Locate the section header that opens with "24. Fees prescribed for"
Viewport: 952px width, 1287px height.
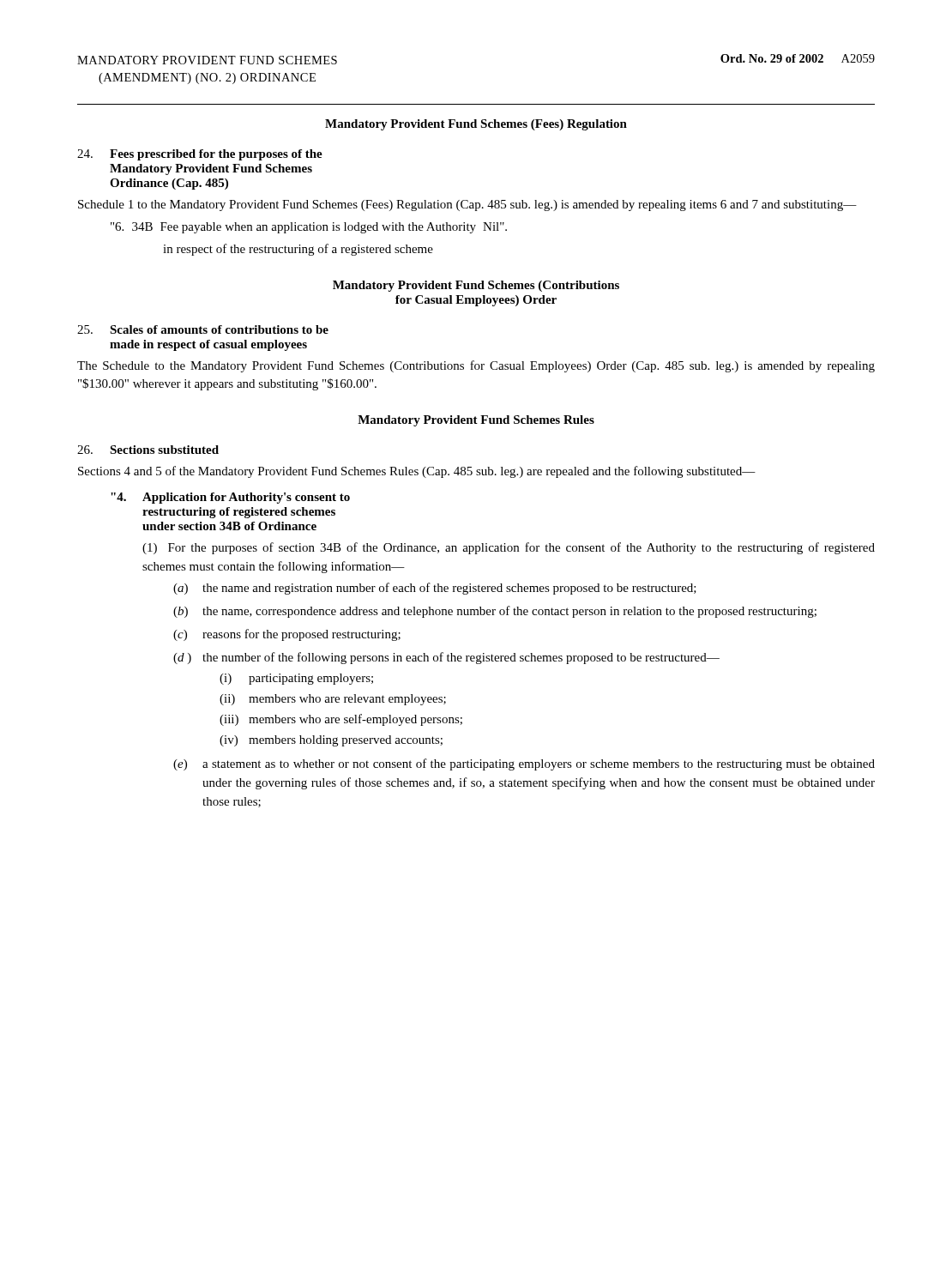click(200, 168)
